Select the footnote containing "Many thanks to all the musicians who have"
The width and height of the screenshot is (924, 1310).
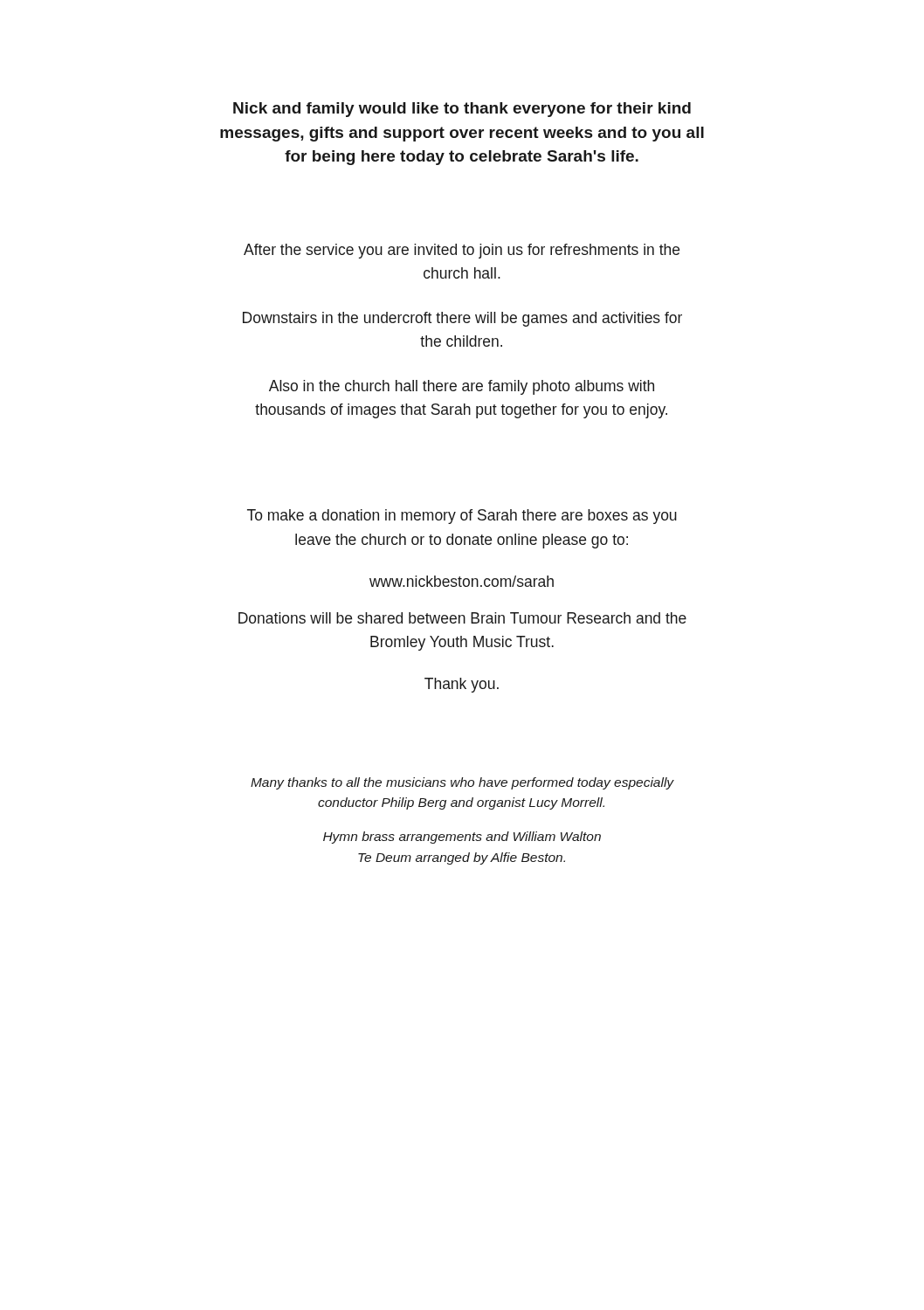click(462, 792)
